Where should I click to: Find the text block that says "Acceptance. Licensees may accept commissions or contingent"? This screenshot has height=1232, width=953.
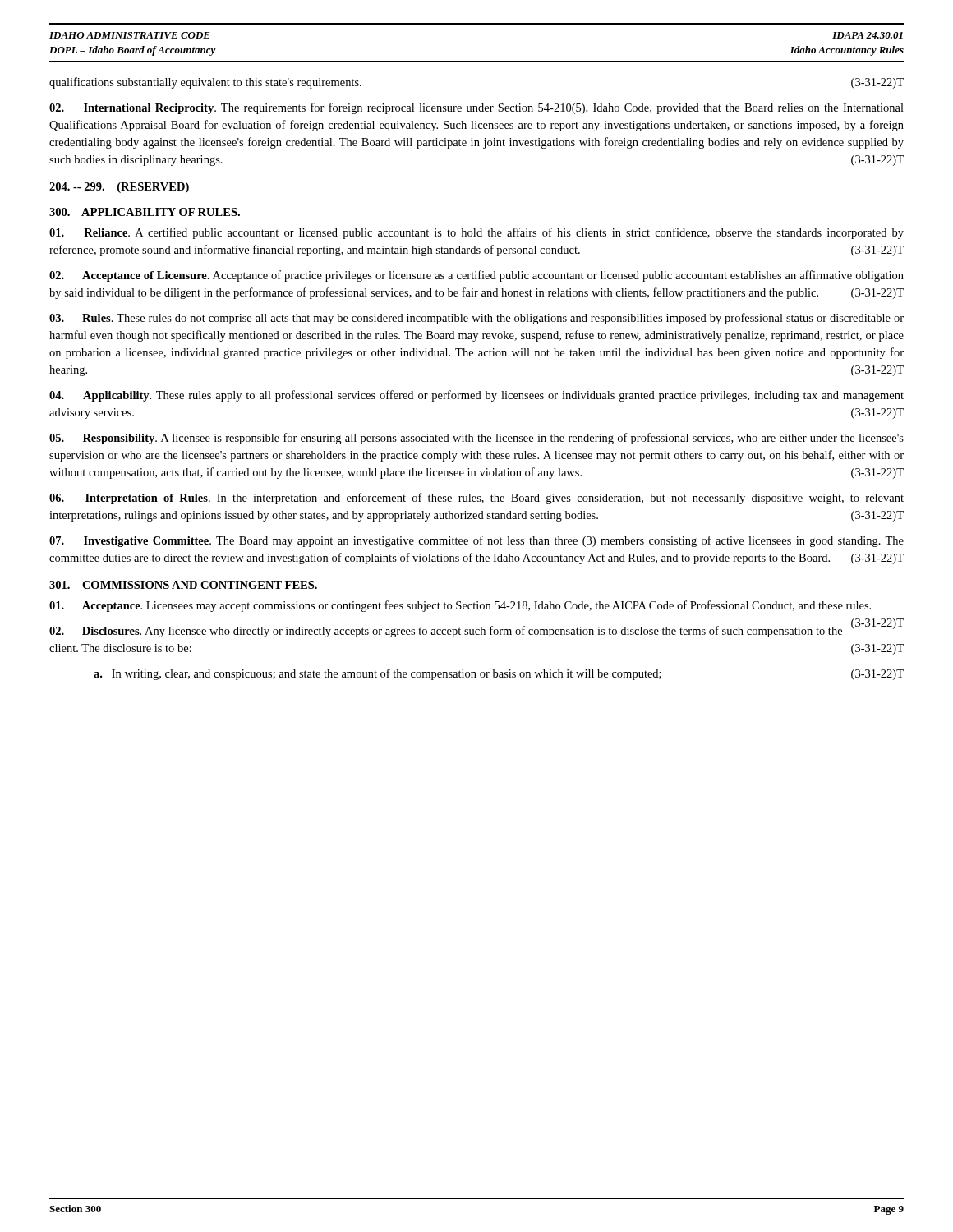[476, 607]
